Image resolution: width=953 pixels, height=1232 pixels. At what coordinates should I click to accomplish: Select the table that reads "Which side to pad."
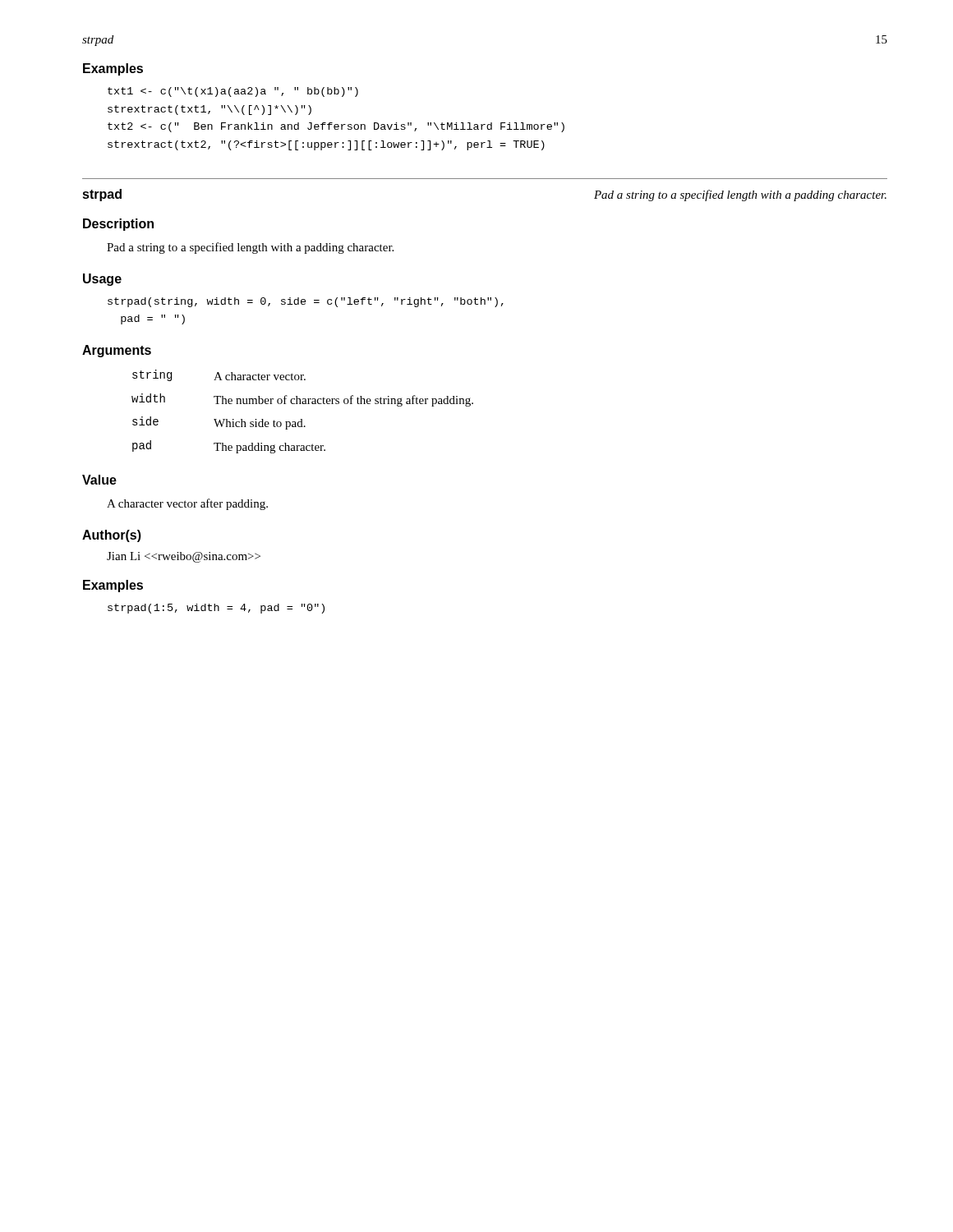coord(485,411)
